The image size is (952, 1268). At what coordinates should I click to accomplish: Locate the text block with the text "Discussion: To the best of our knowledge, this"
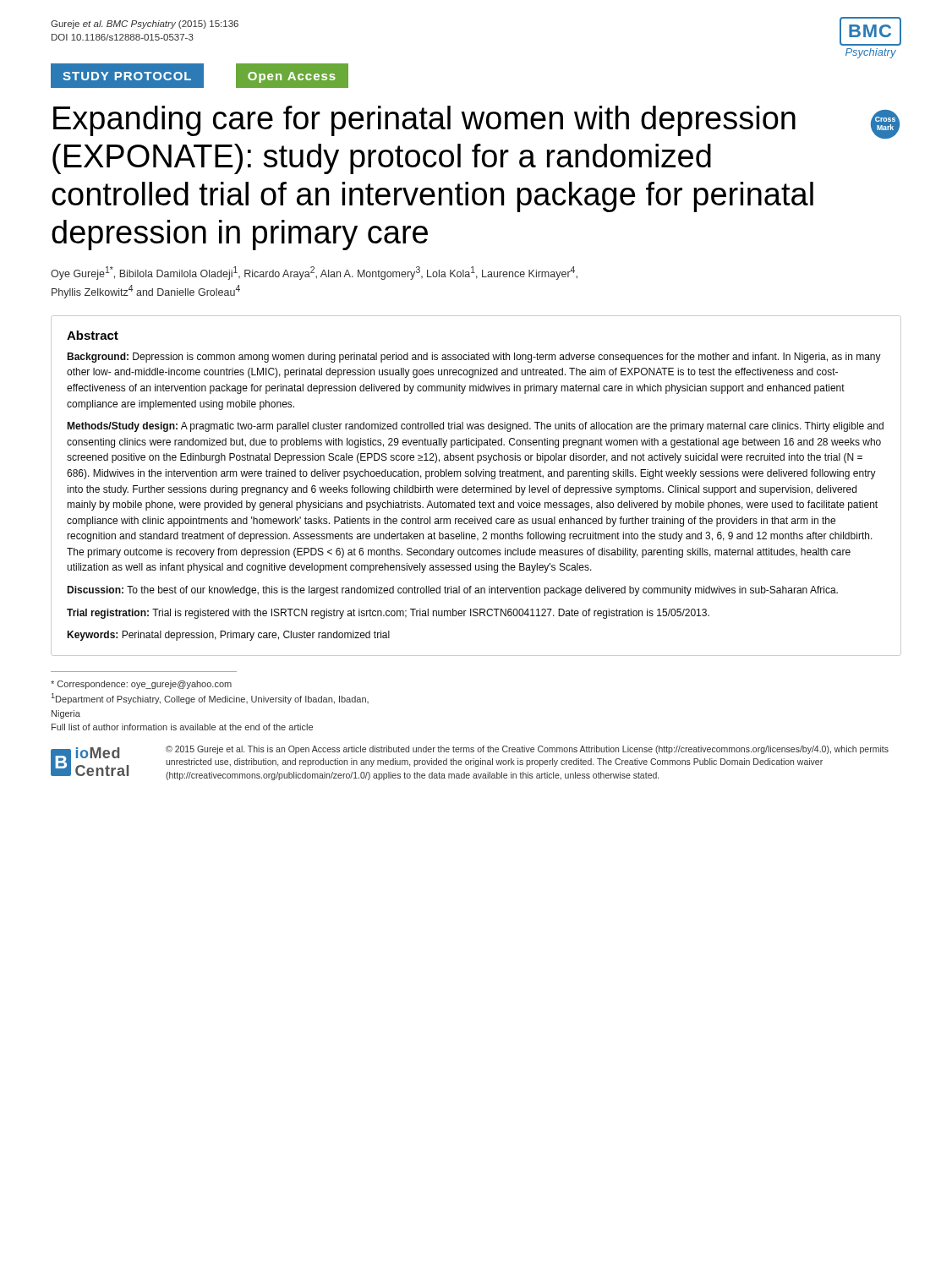pyautogui.click(x=453, y=590)
